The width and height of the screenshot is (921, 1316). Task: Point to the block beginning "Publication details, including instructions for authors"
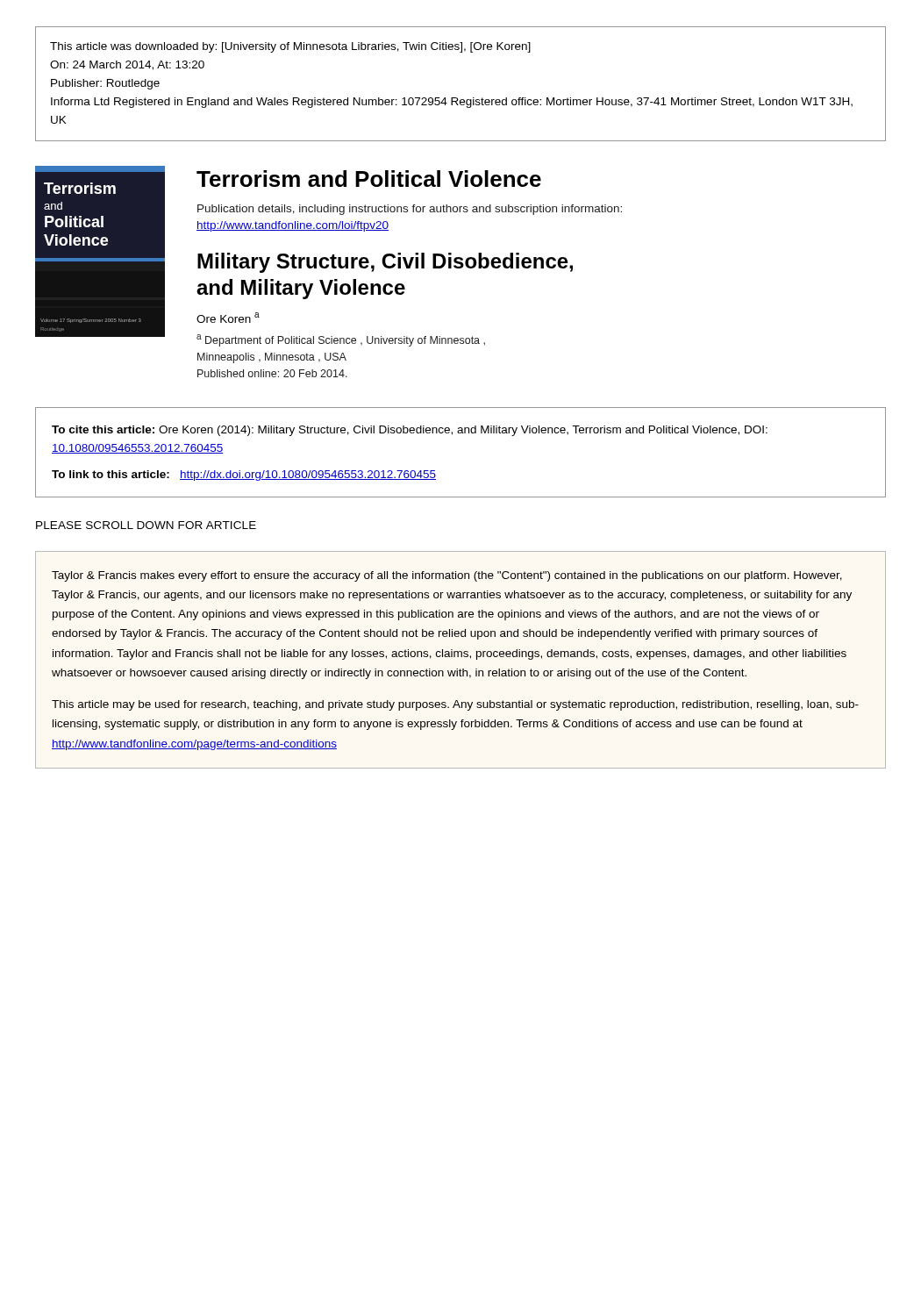click(410, 217)
